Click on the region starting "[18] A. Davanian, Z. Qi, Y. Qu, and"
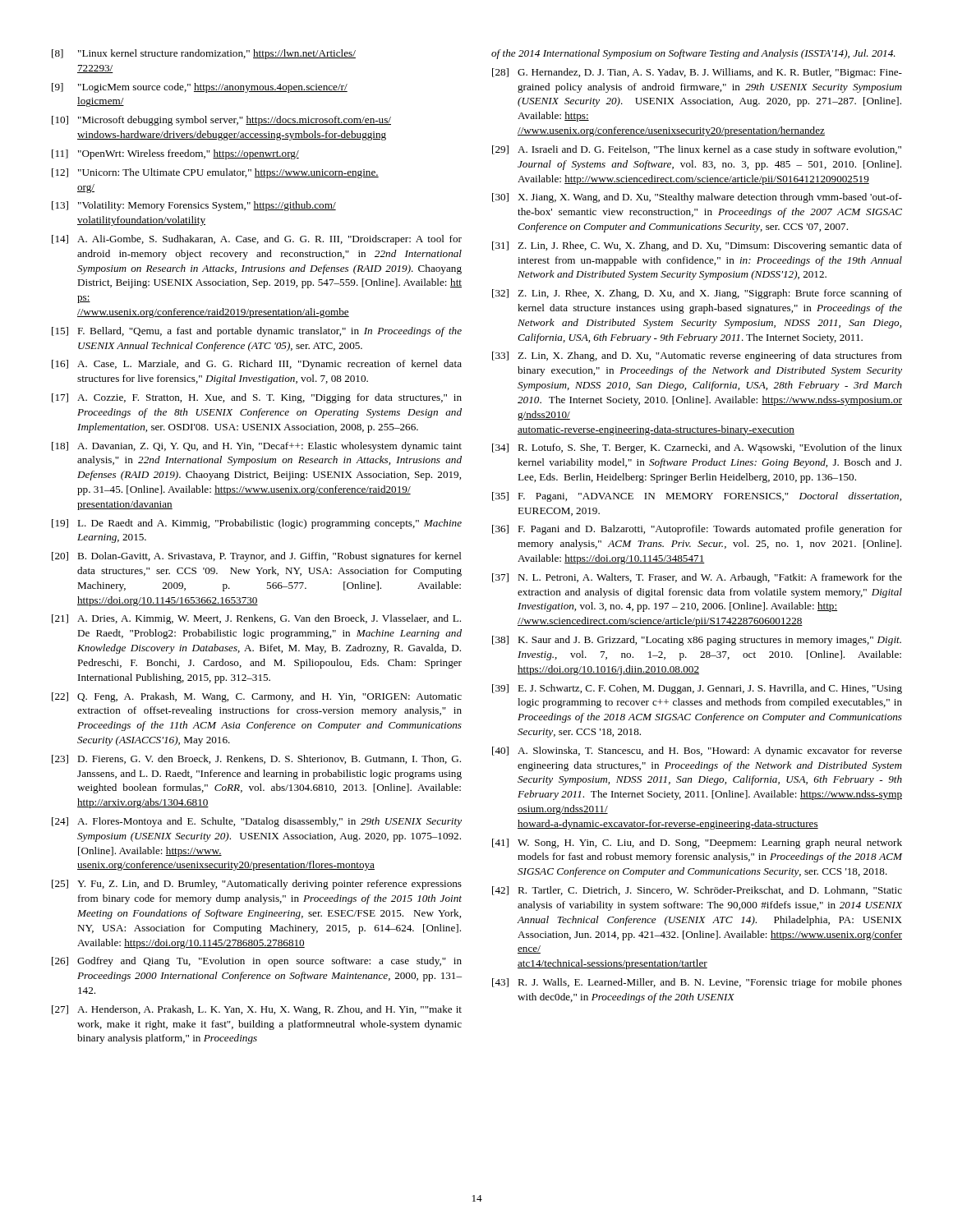The image size is (953, 1232). coord(256,475)
